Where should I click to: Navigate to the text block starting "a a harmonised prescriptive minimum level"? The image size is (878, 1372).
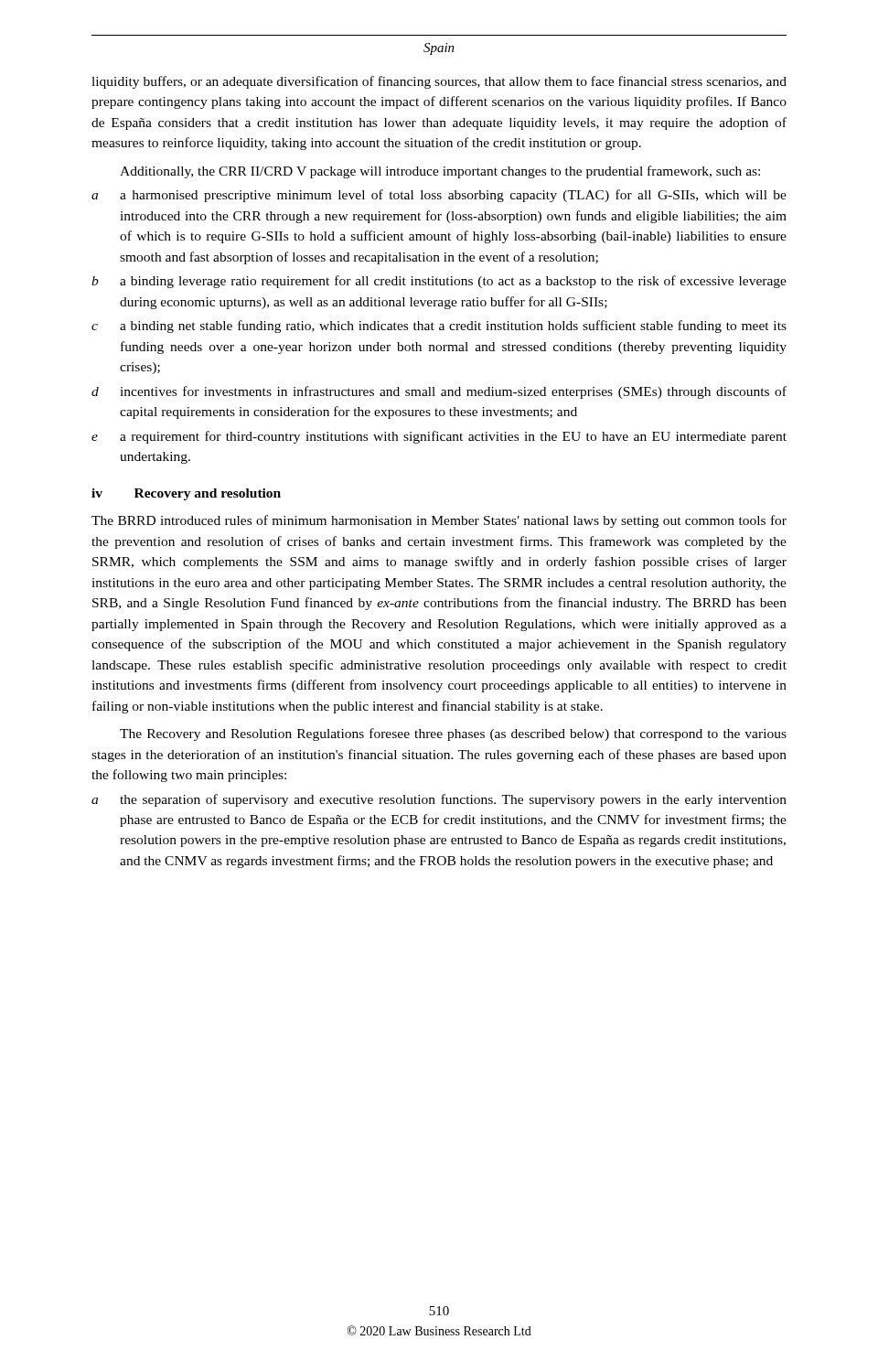click(x=439, y=226)
